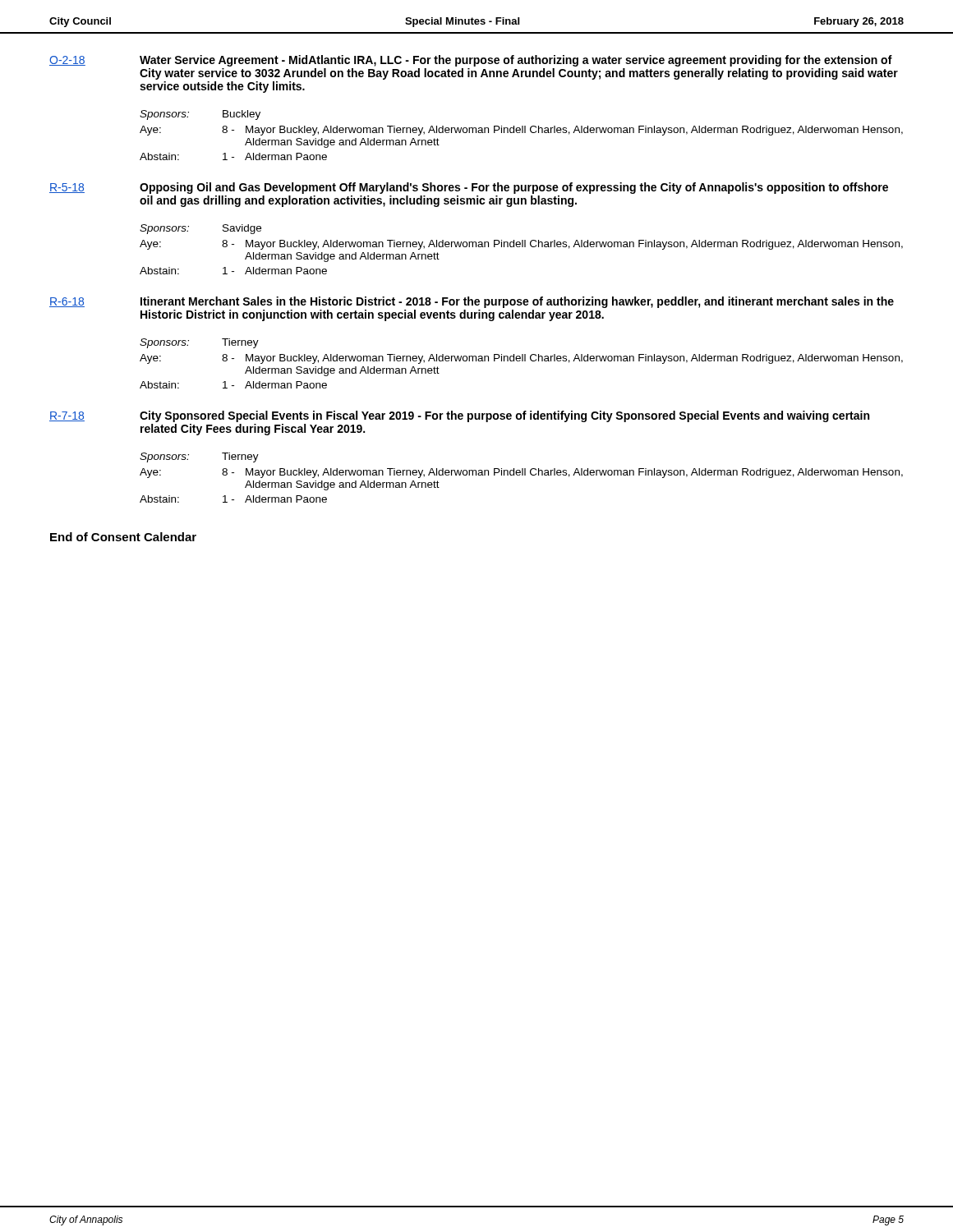Where is the passage that starts "R-7-18 City Sponsored Special Events"?
Viewport: 953px width, 1232px height.
point(476,422)
